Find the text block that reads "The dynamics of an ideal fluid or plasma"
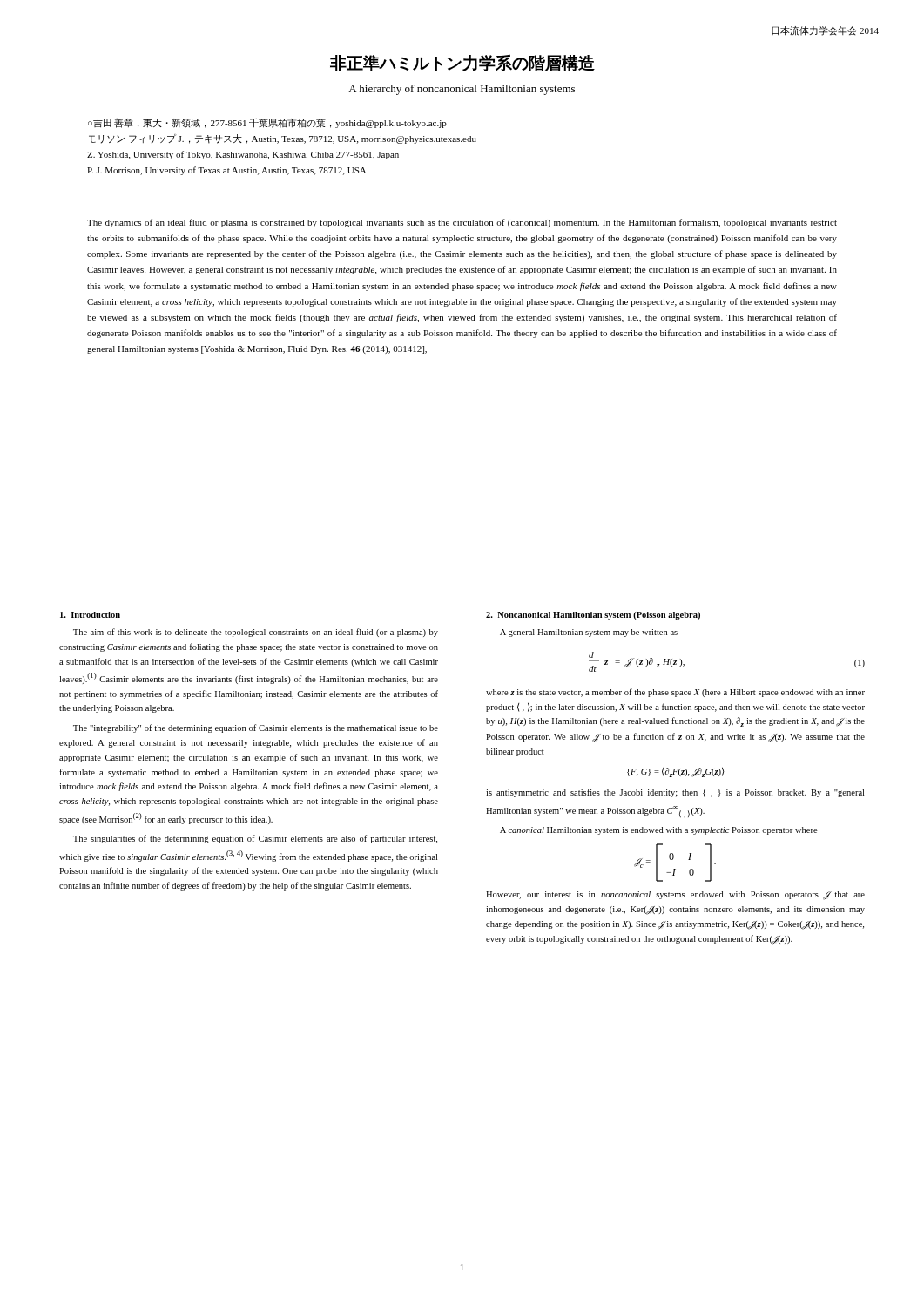Viewport: 924px width, 1307px height. (462, 285)
